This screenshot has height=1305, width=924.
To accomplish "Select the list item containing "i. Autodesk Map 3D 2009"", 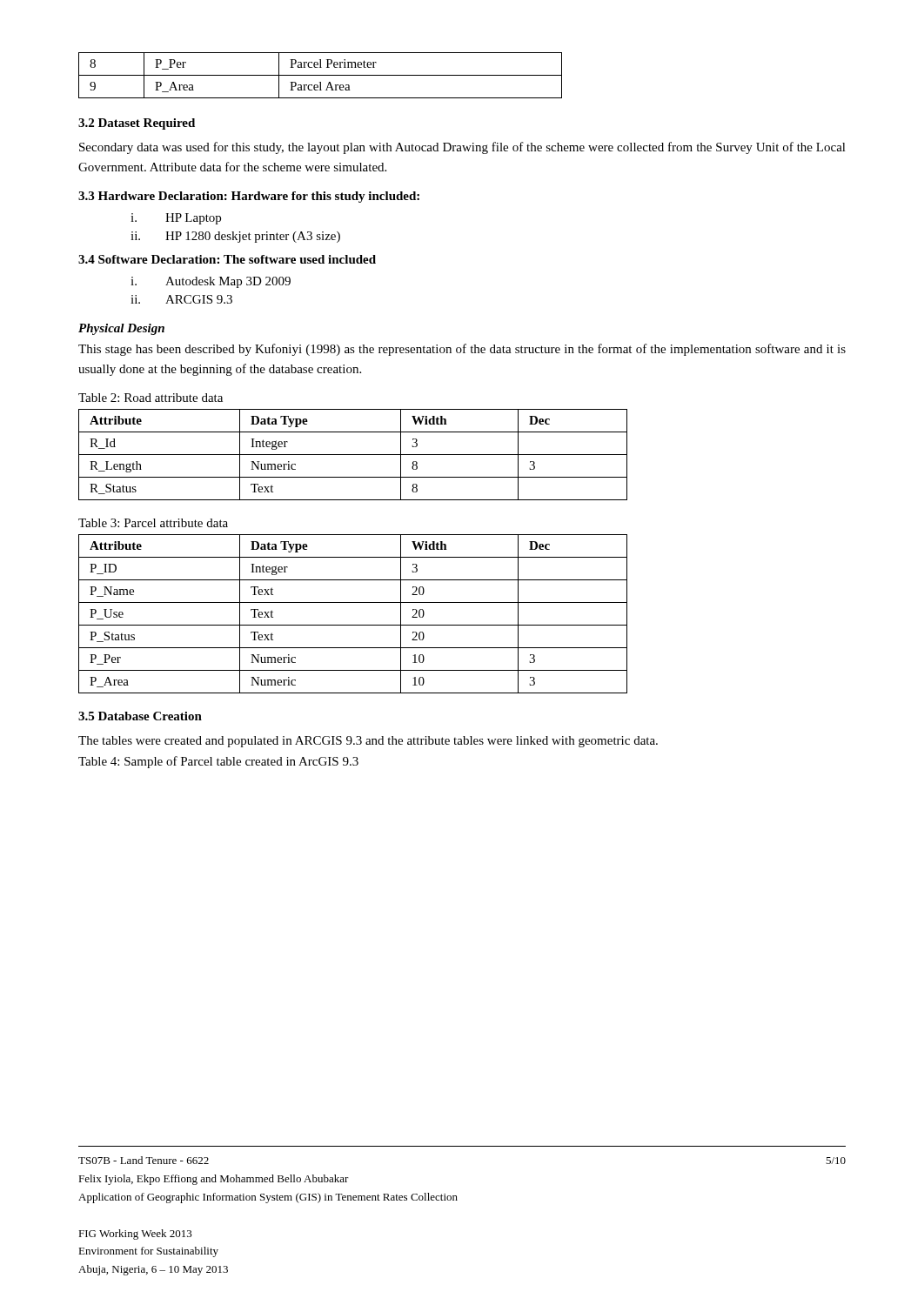I will [x=211, y=281].
